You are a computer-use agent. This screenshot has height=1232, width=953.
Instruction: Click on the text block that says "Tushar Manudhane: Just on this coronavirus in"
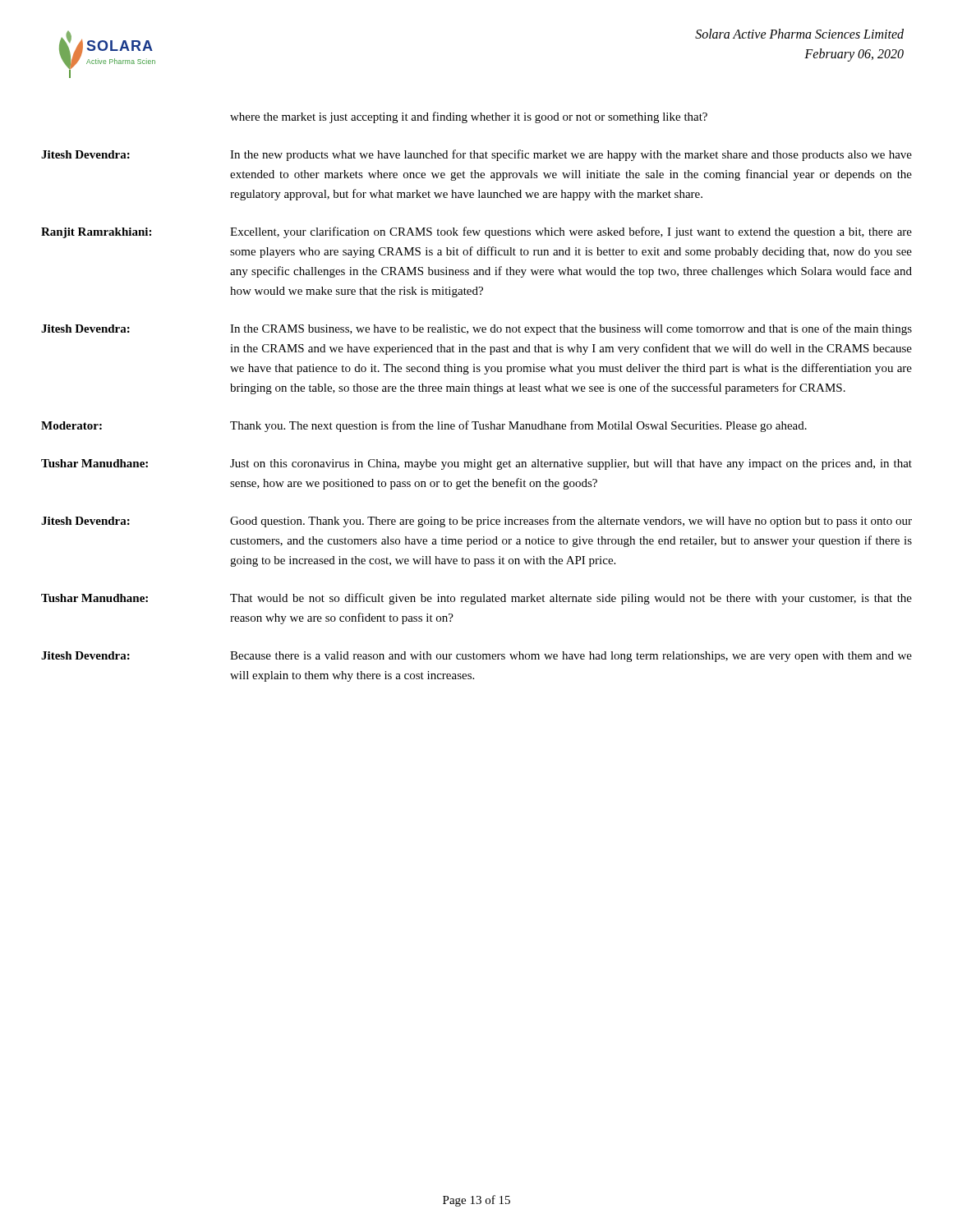[x=476, y=473]
